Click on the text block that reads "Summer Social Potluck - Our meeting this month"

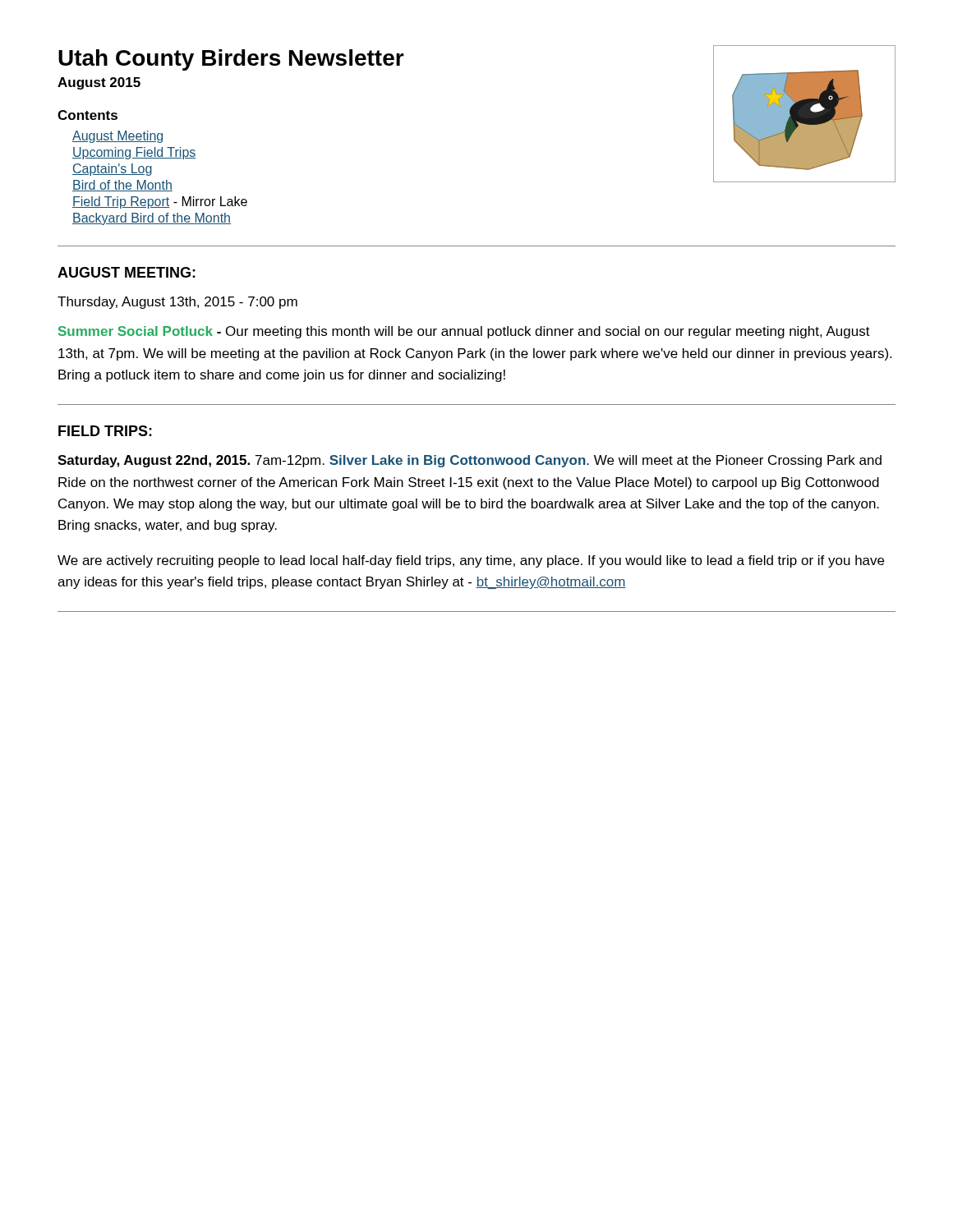(x=476, y=354)
